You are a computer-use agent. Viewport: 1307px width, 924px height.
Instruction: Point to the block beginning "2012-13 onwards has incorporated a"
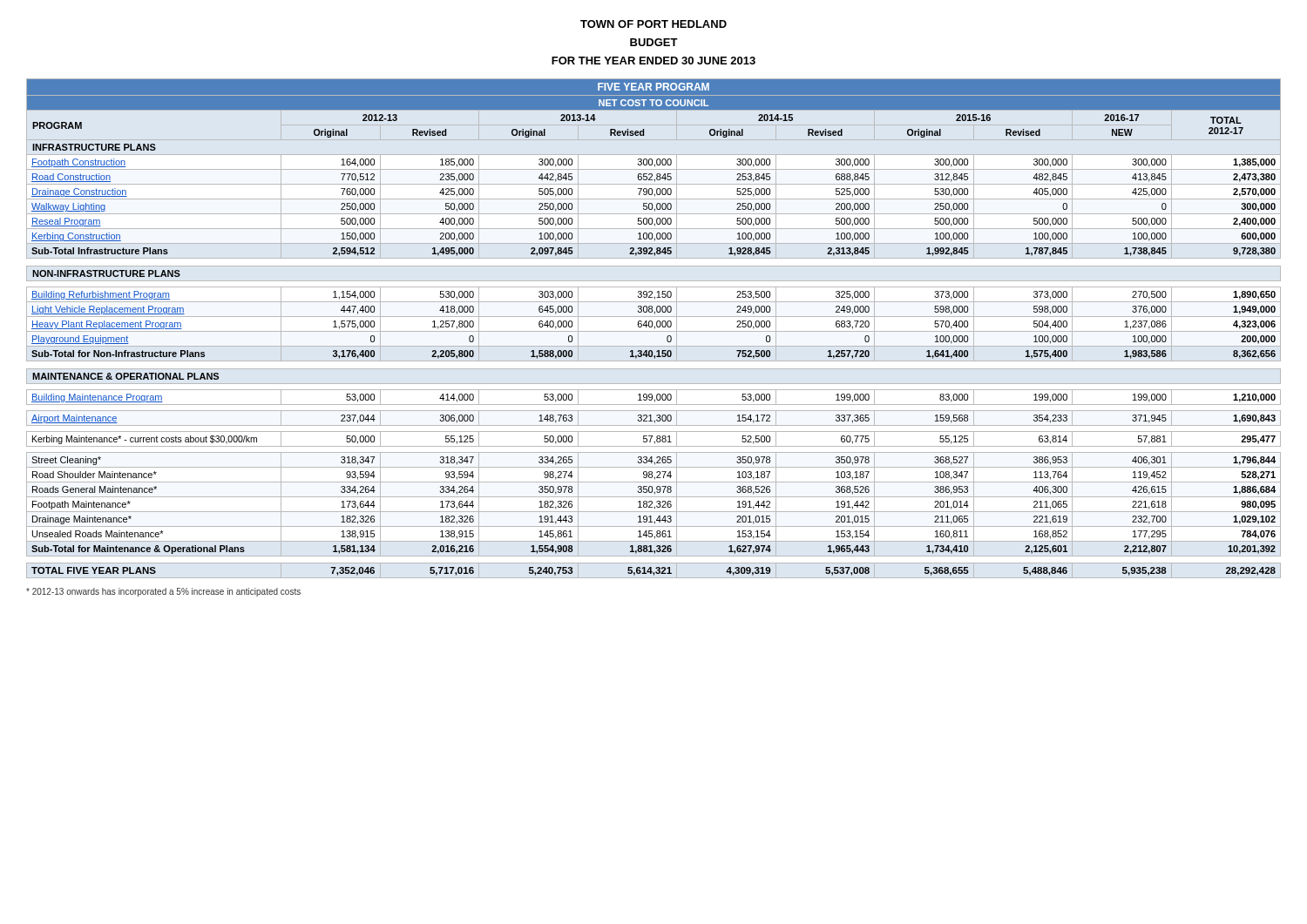[163, 592]
